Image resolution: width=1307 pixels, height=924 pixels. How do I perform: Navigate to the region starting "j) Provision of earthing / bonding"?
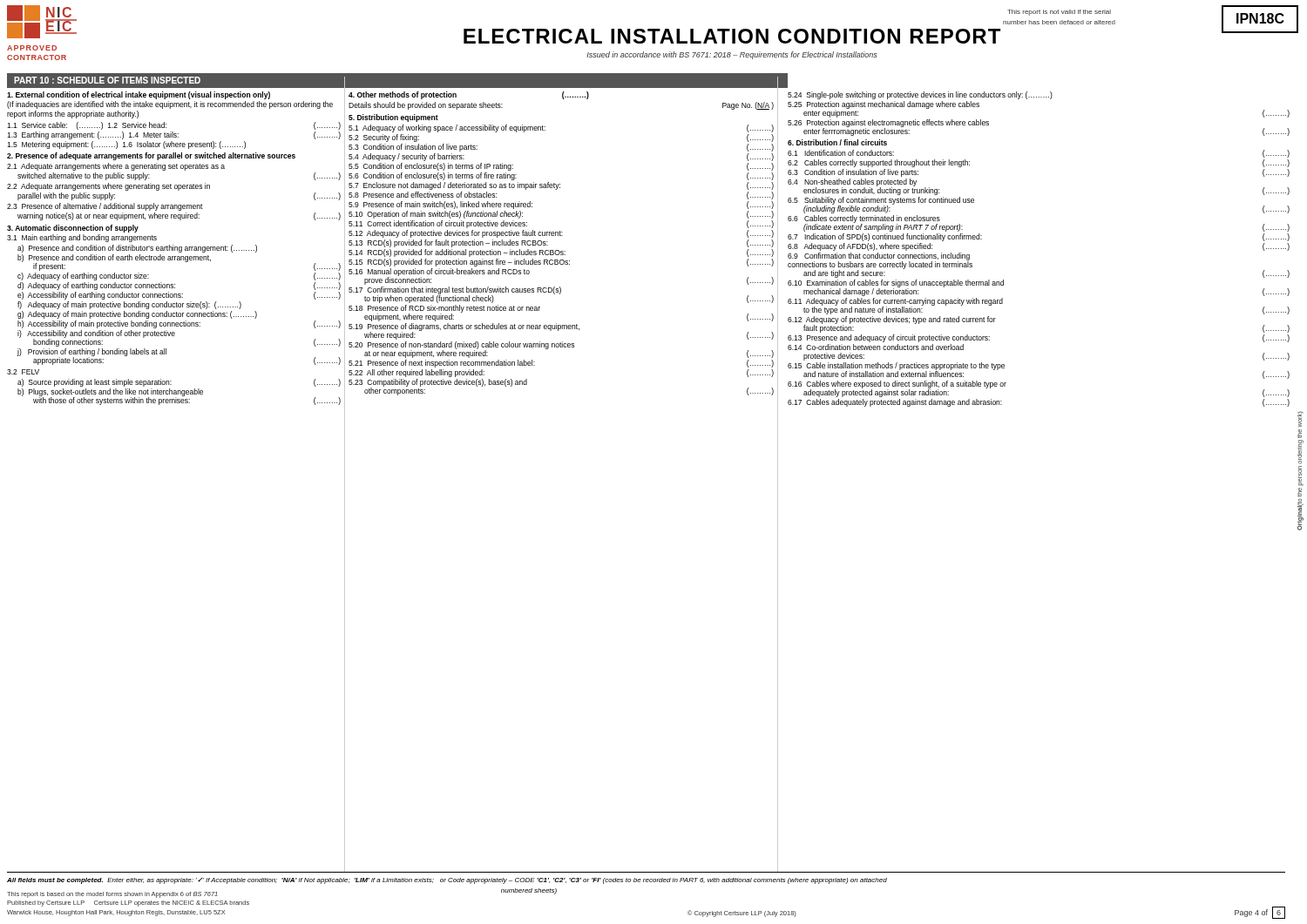click(74, 357)
